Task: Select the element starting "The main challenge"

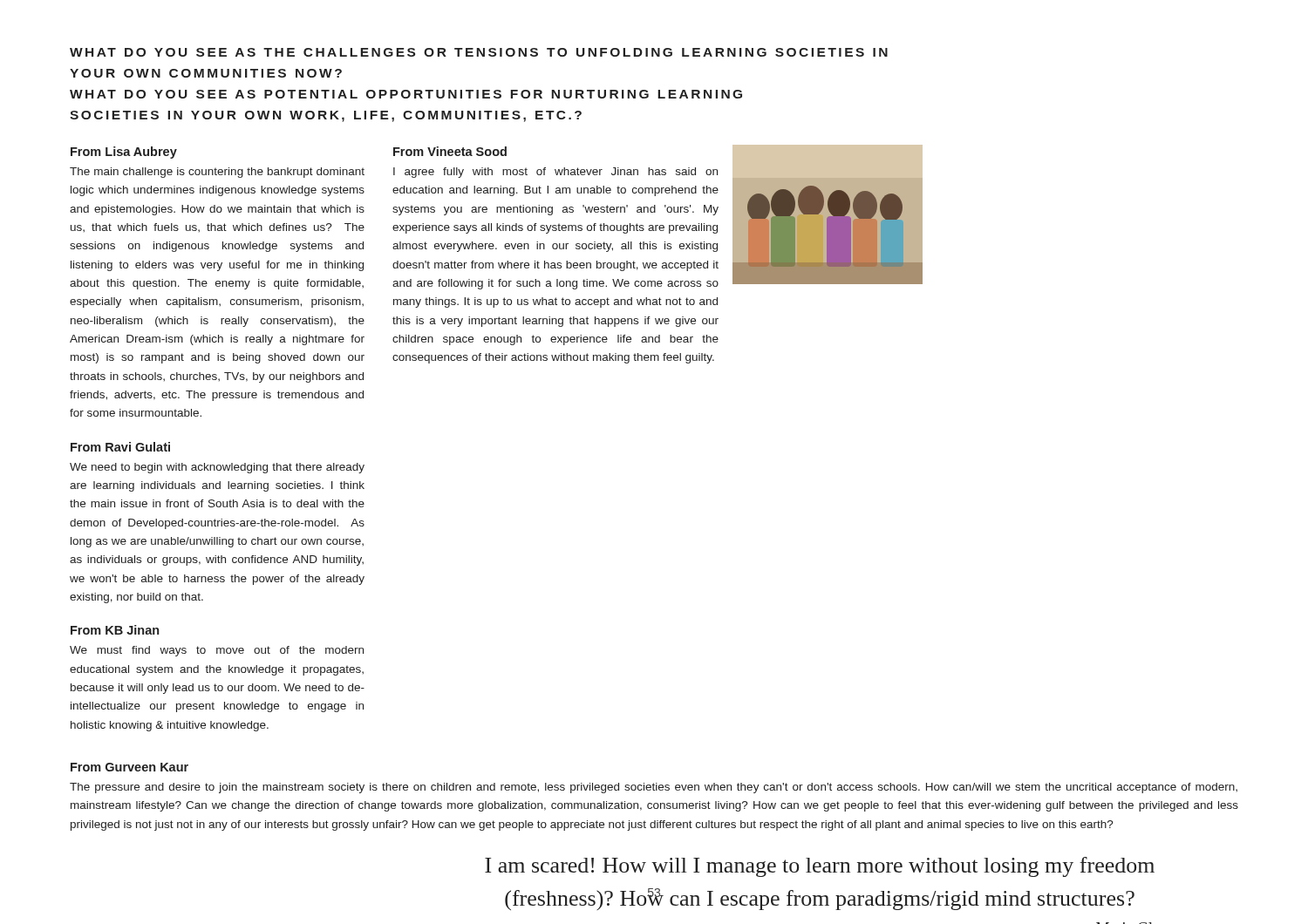Action: pyautogui.click(x=217, y=292)
